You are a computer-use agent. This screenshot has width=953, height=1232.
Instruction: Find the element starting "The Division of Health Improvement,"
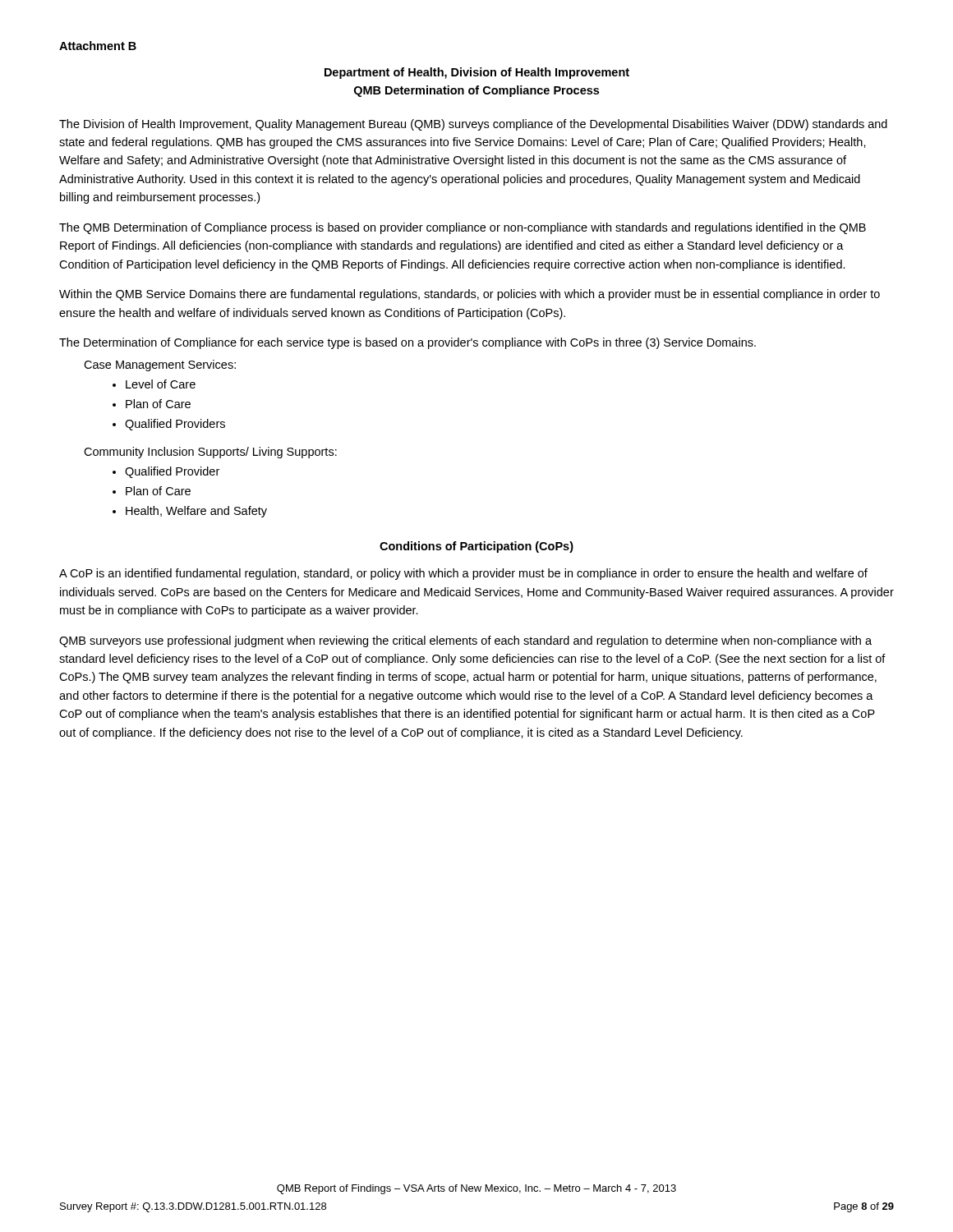pos(473,161)
